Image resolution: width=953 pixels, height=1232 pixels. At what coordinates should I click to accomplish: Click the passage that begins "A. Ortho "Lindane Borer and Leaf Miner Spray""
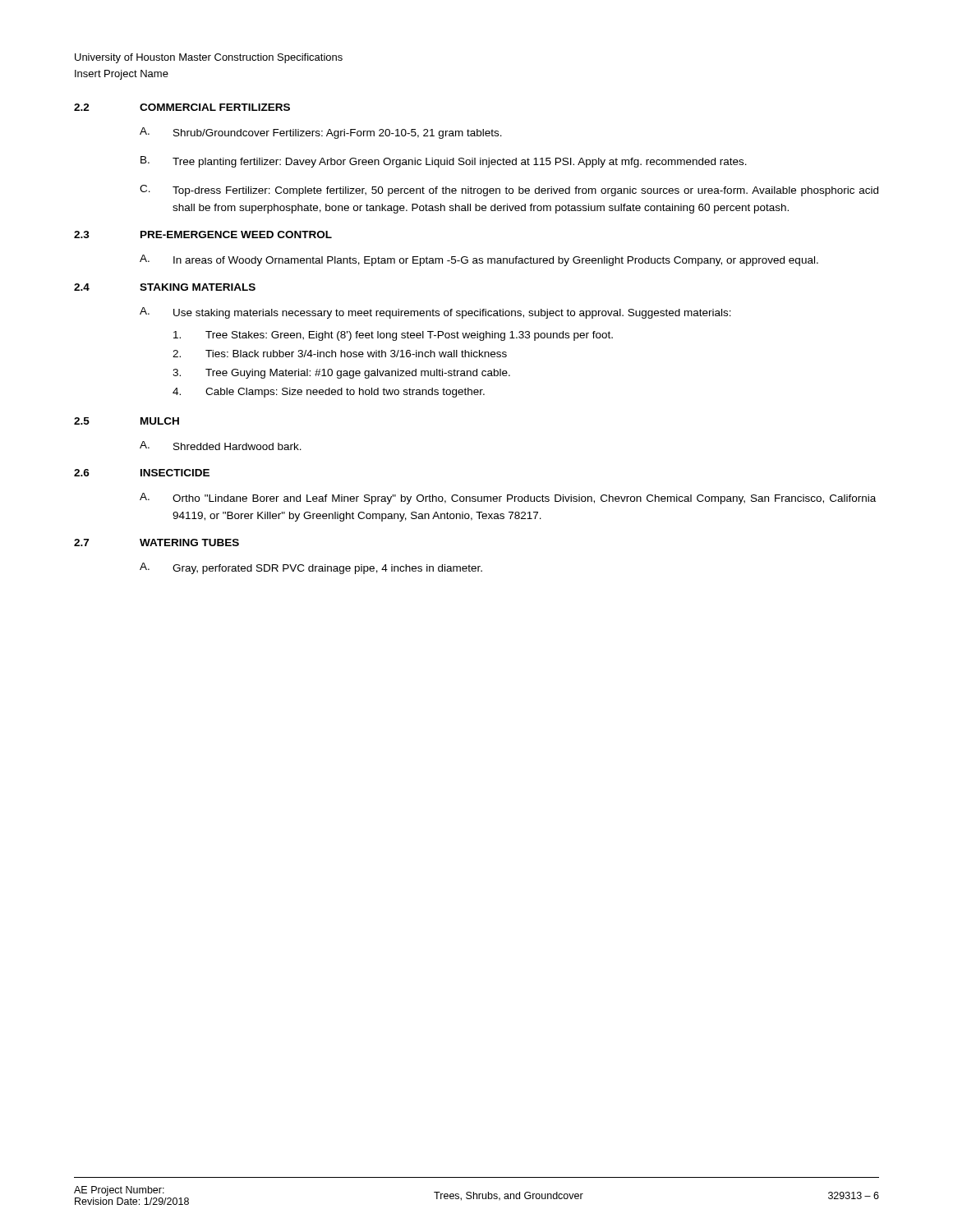[x=476, y=508]
